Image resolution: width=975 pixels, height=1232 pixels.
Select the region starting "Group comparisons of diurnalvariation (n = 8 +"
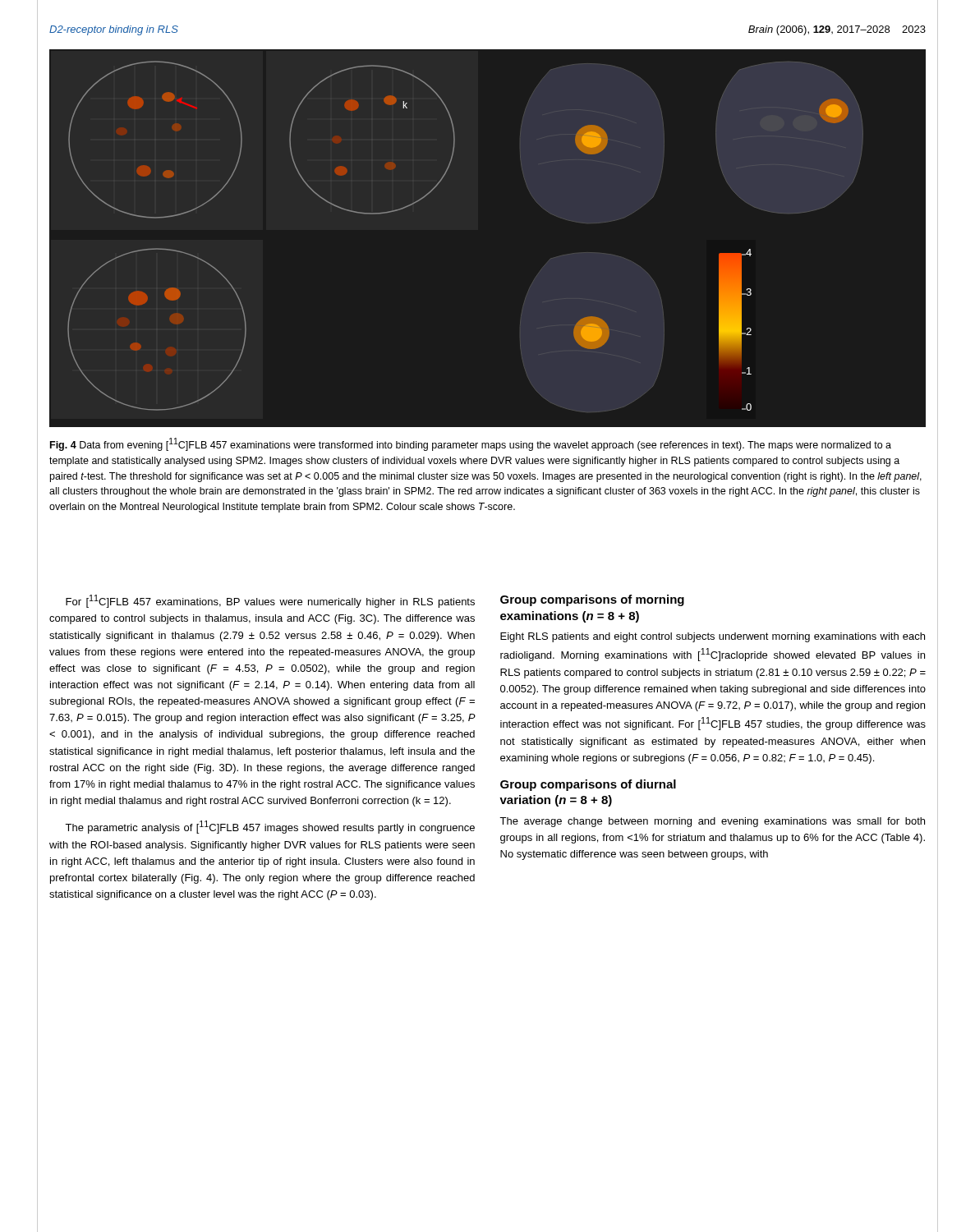(x=588, y=792)
